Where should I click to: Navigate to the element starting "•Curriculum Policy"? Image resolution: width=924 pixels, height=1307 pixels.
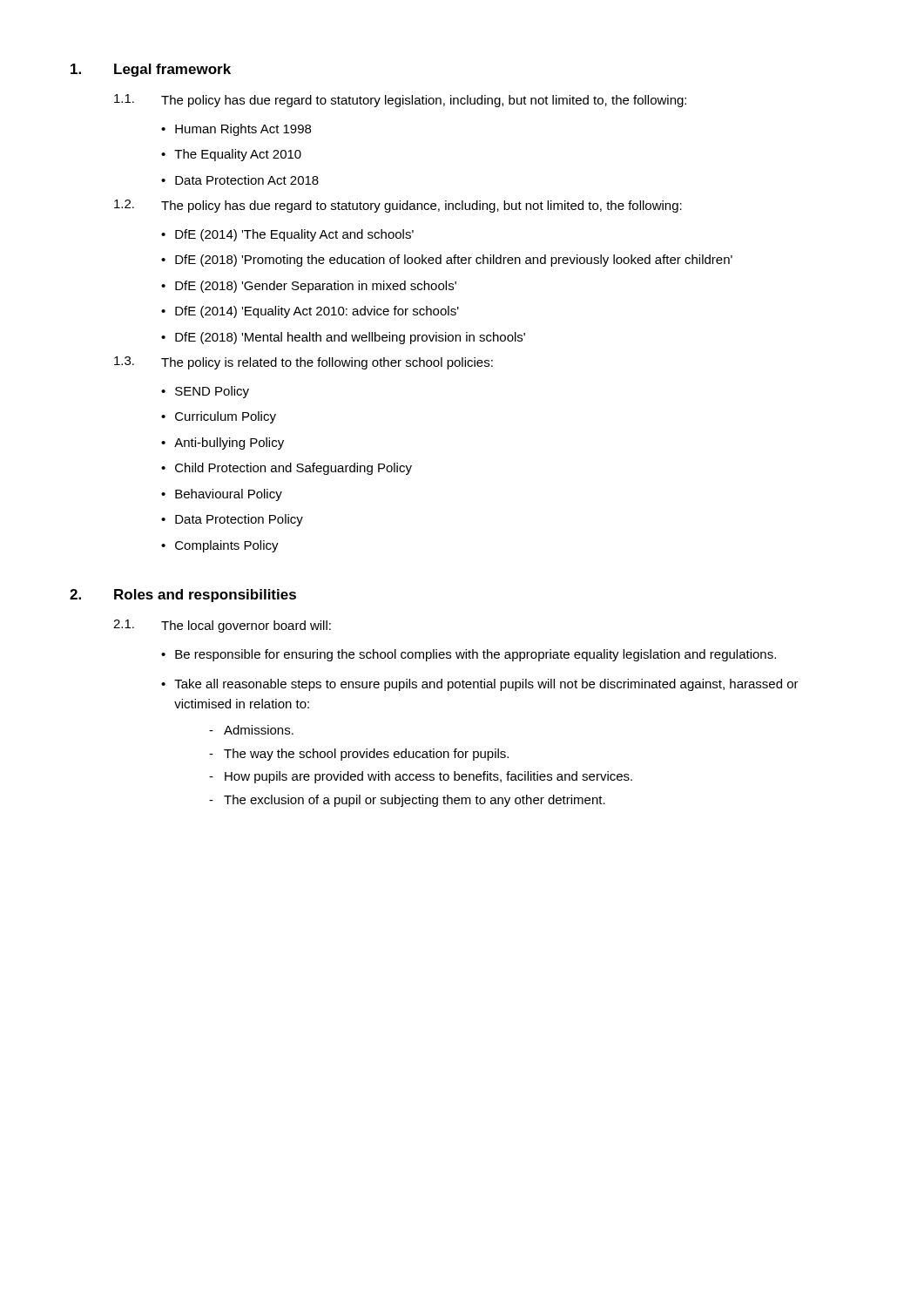click(219, 417)
